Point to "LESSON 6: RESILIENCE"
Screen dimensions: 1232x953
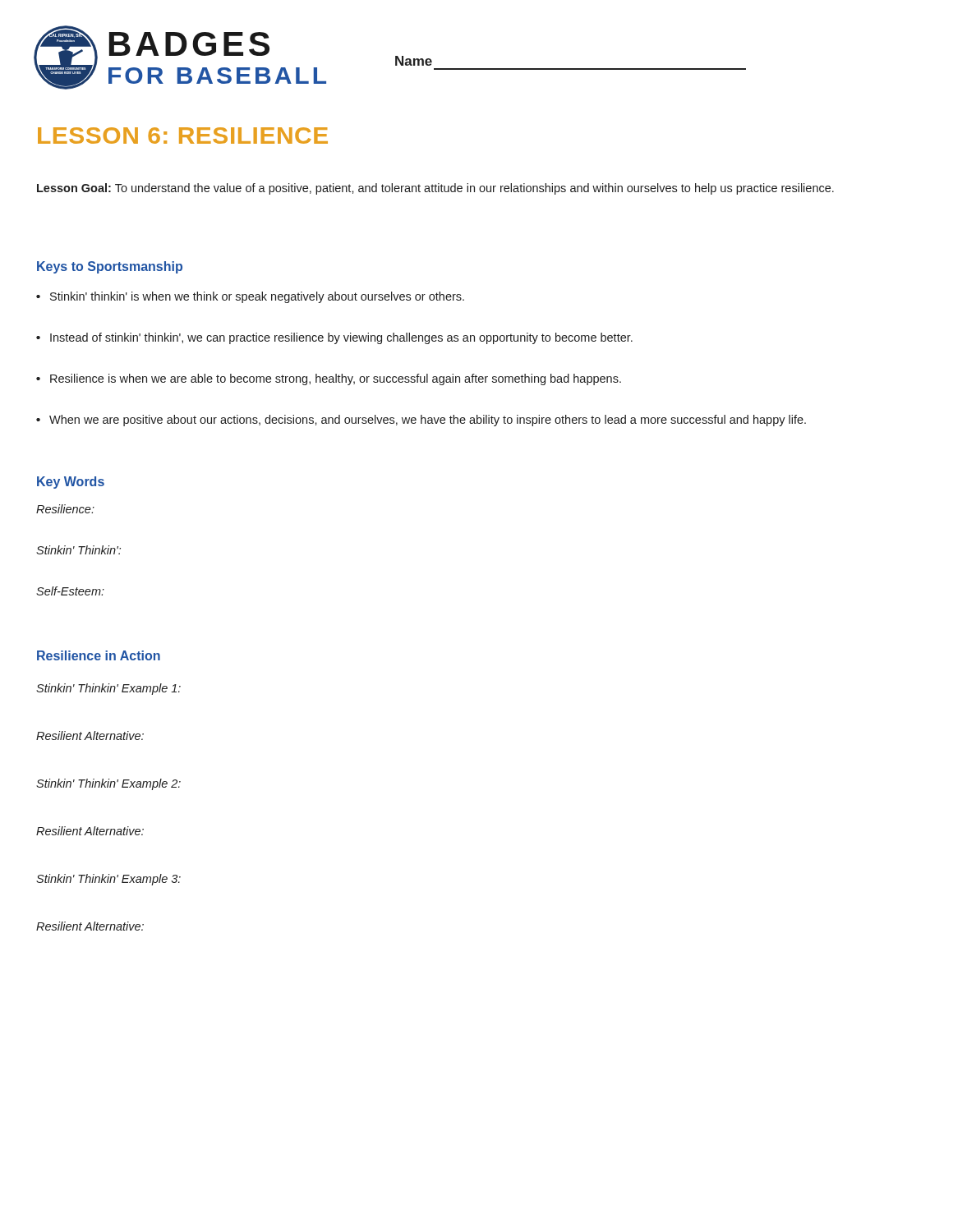point(183,135)
